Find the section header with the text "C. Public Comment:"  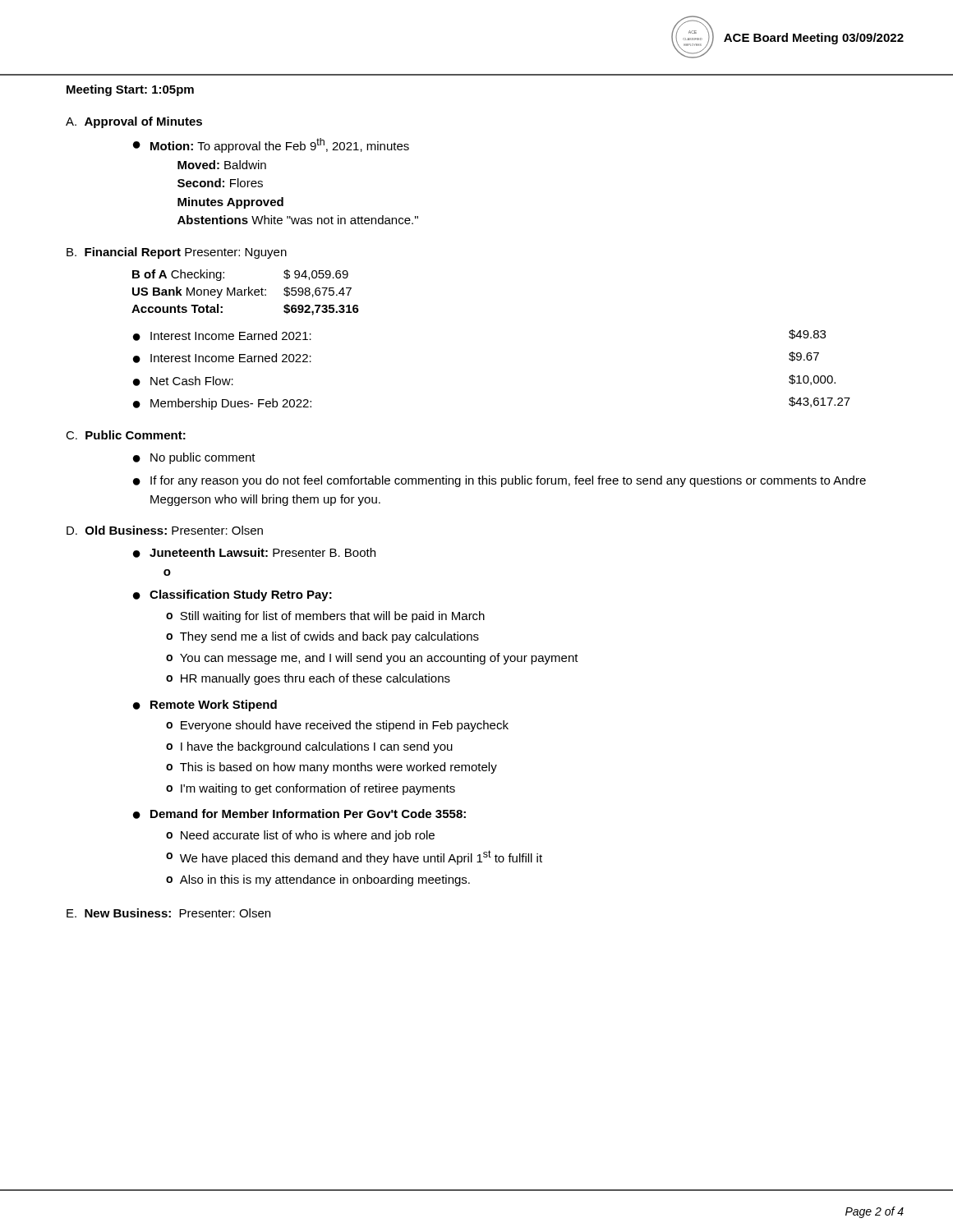coord(126,434)
